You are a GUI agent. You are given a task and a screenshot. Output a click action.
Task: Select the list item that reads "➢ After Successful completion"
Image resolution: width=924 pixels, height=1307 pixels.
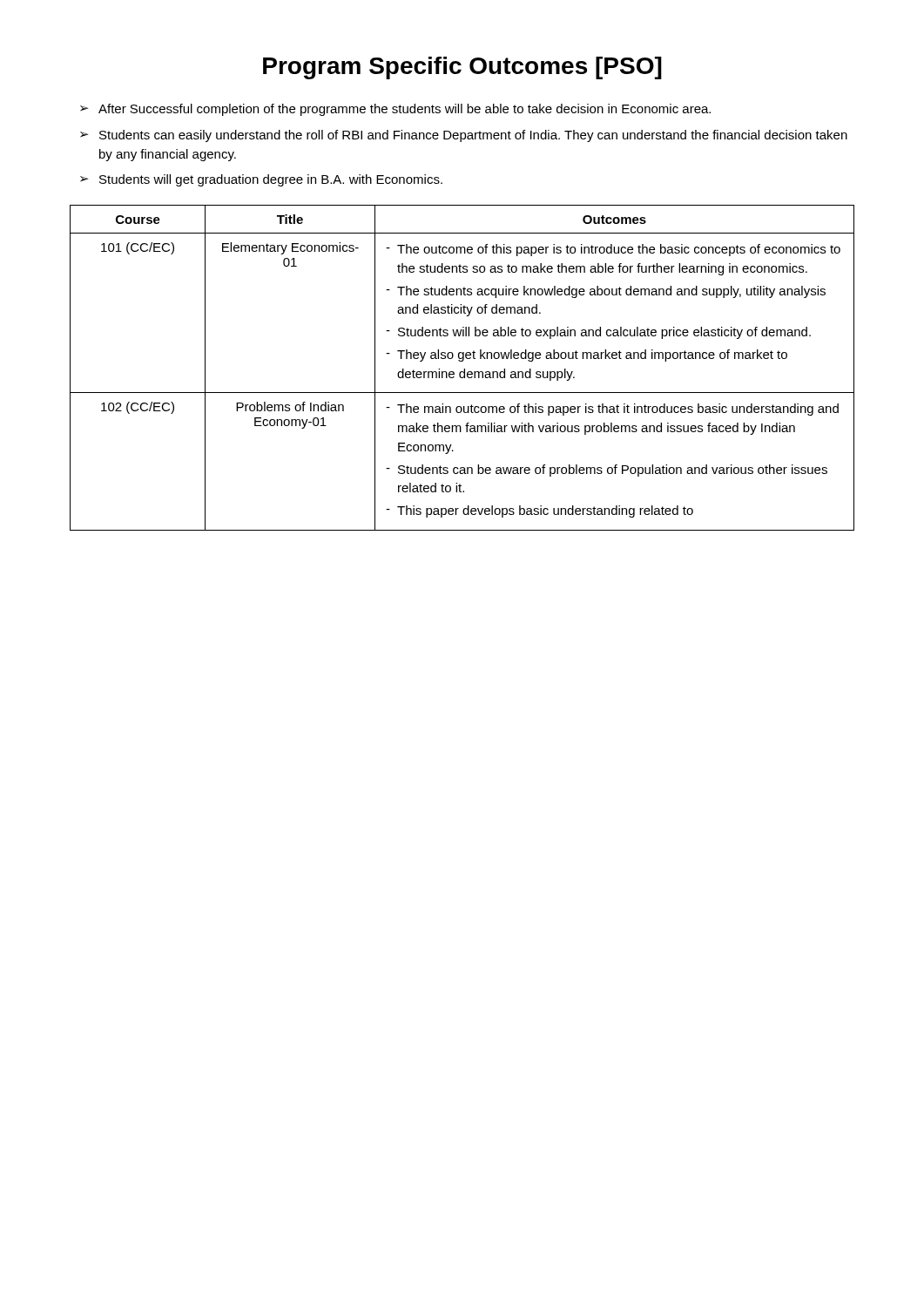(395, 109)
